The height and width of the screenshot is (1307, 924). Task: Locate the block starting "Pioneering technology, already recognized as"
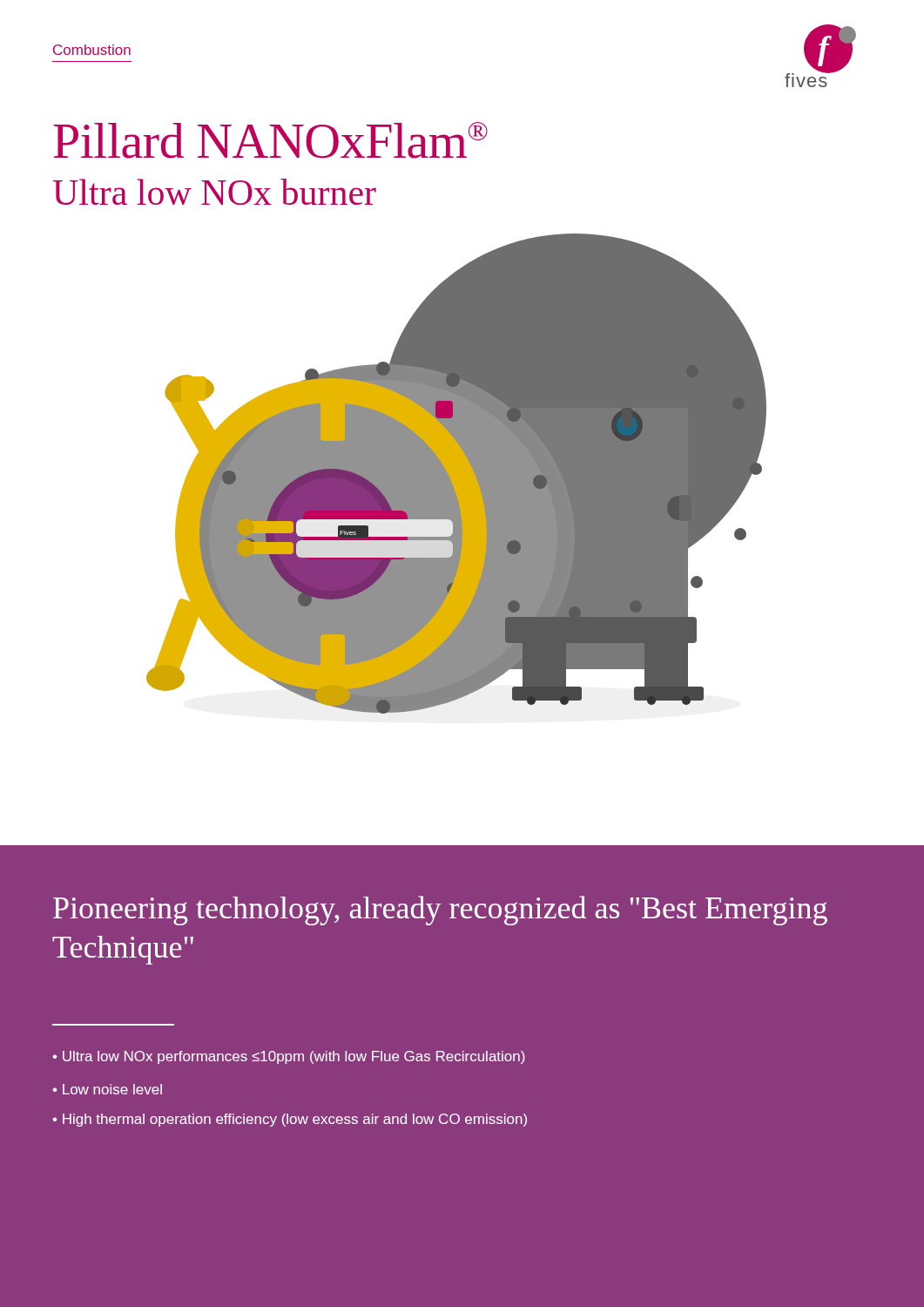pos(440,928)
